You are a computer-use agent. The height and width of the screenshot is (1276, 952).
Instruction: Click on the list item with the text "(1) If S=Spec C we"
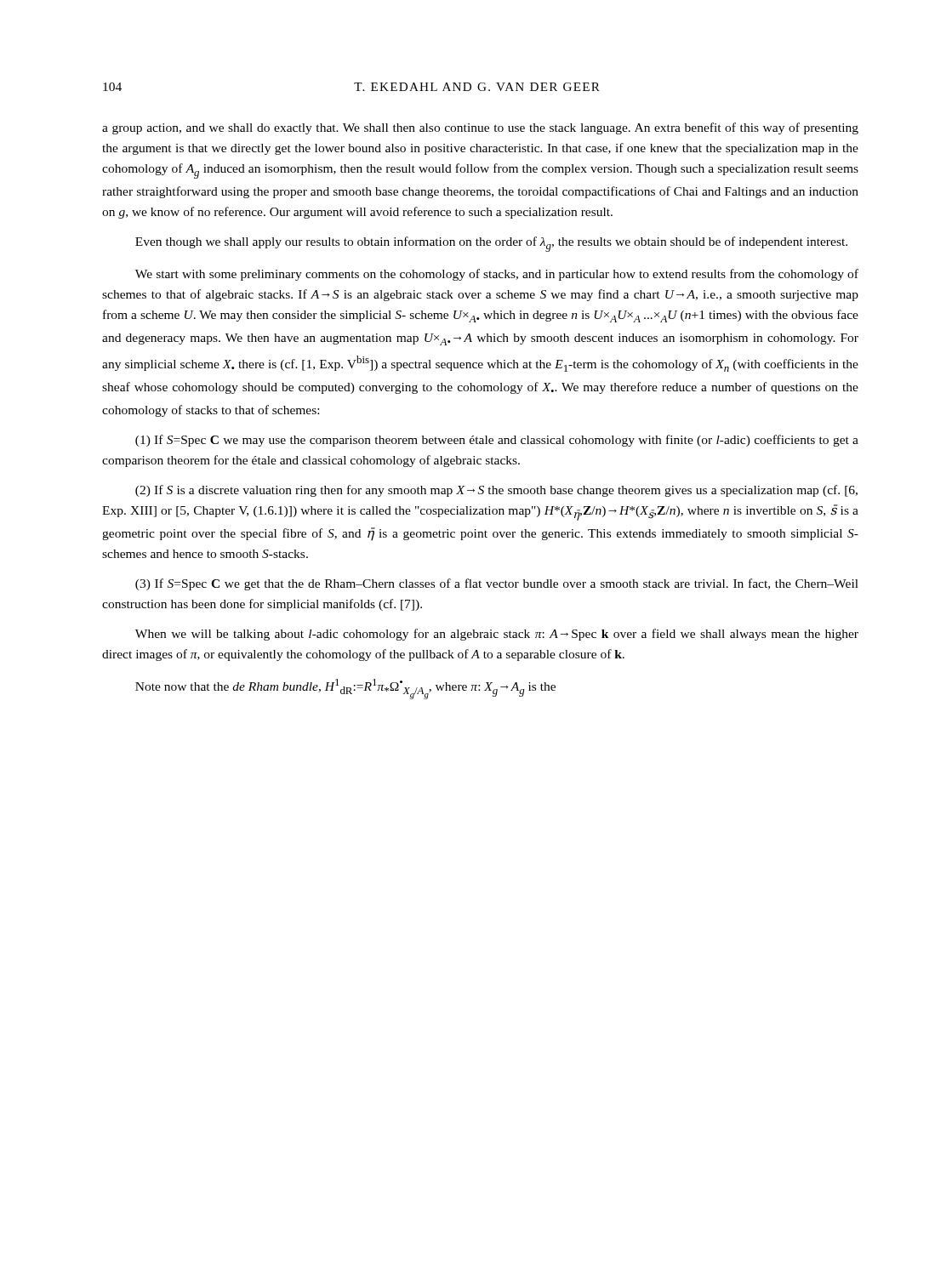(480, 450)
